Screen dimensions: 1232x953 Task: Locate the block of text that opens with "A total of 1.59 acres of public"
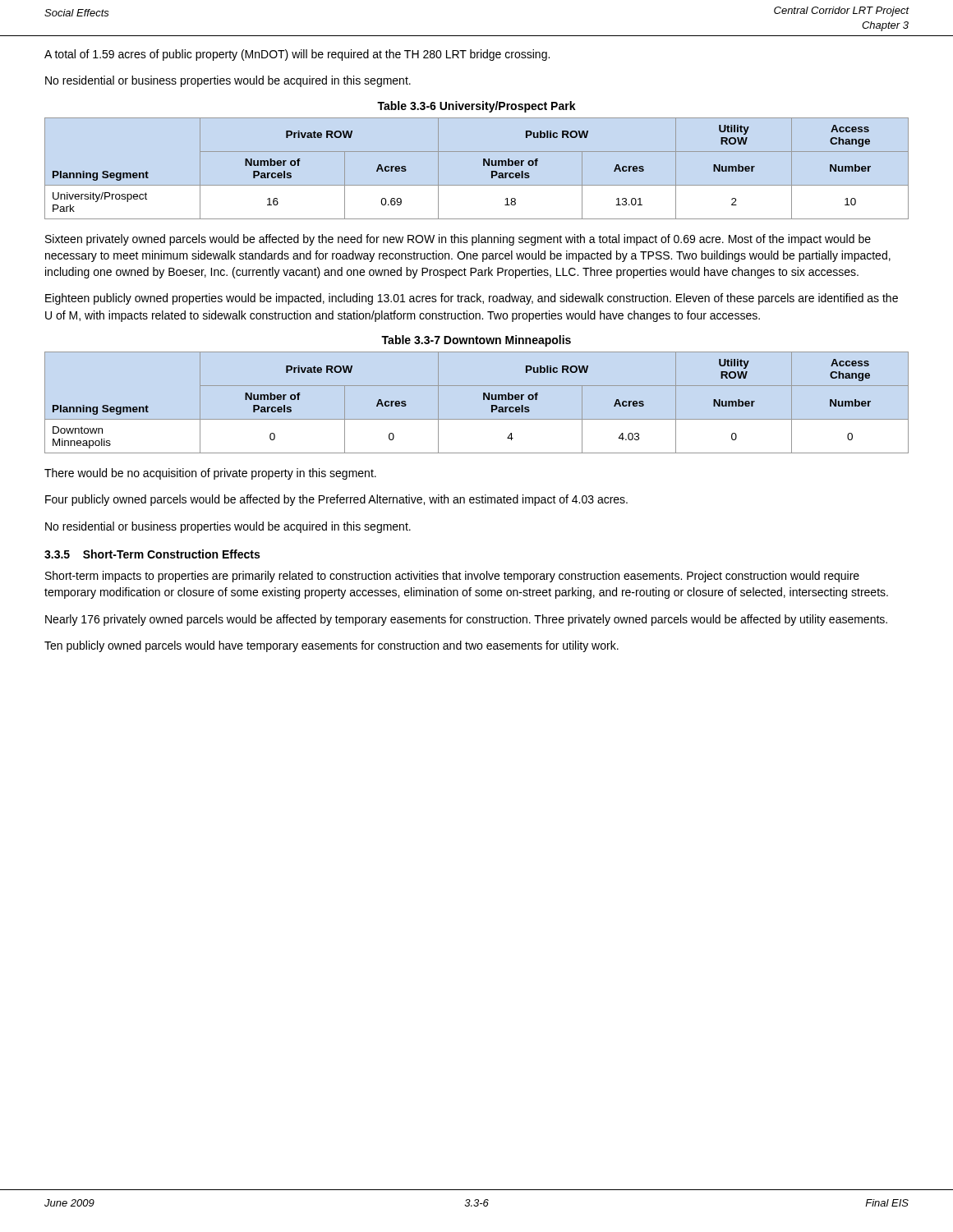tap(298, 54)
